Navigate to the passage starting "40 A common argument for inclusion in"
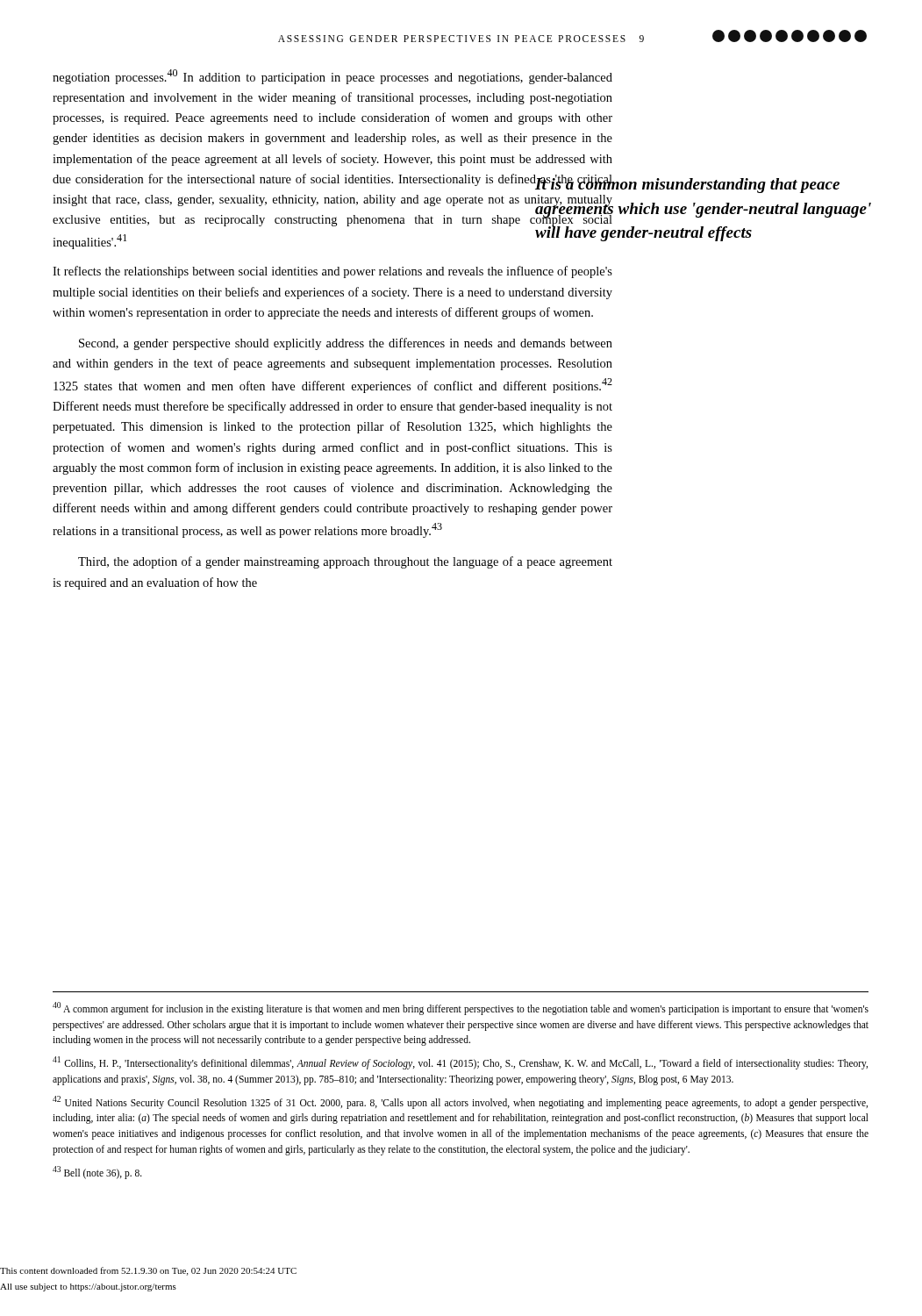This screenshot has width=922, height=1316. coord(461,1024)
